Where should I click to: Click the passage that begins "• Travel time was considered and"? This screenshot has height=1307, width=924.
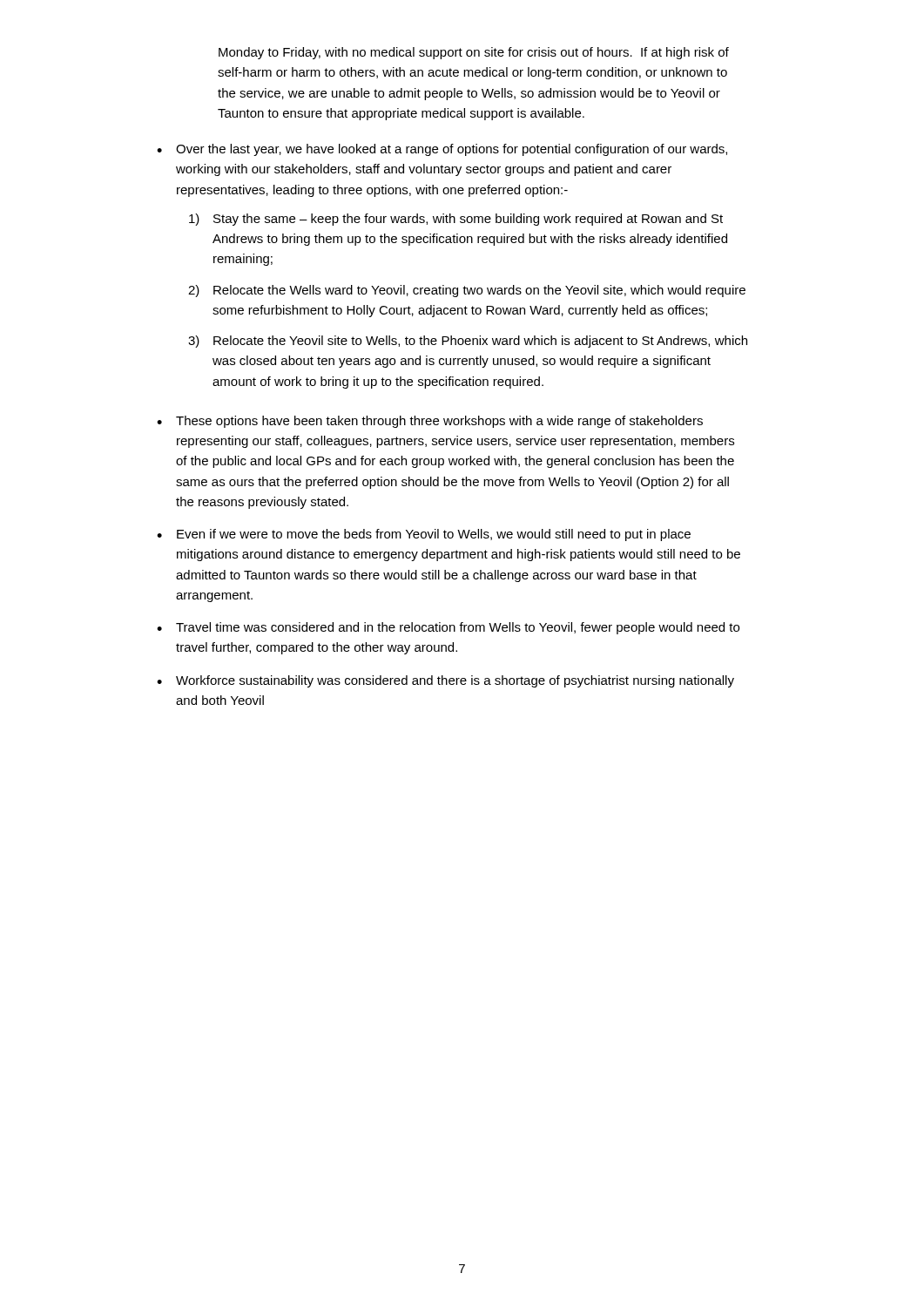tap(453, 637)
